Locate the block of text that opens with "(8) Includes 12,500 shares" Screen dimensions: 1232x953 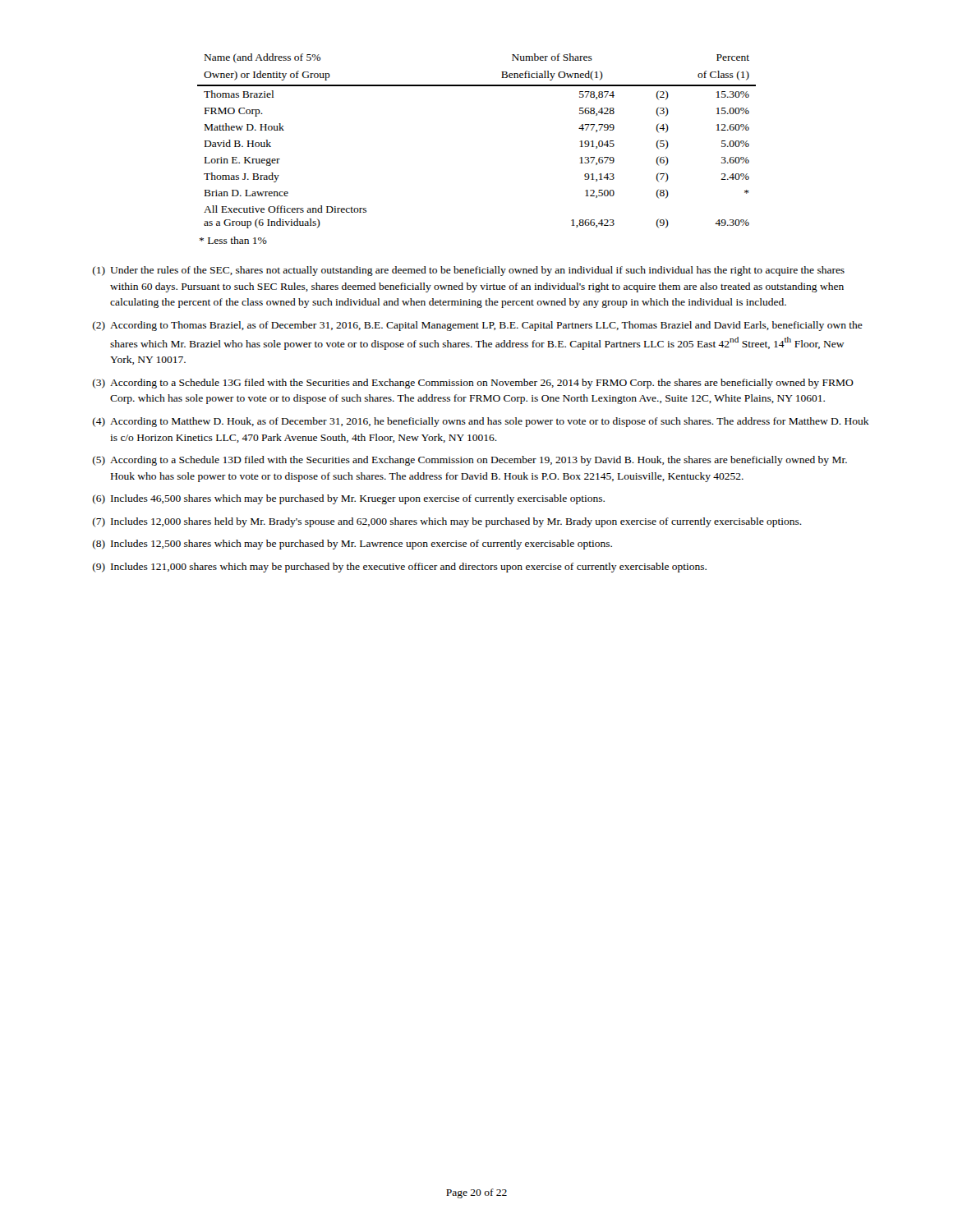point(476,544)
